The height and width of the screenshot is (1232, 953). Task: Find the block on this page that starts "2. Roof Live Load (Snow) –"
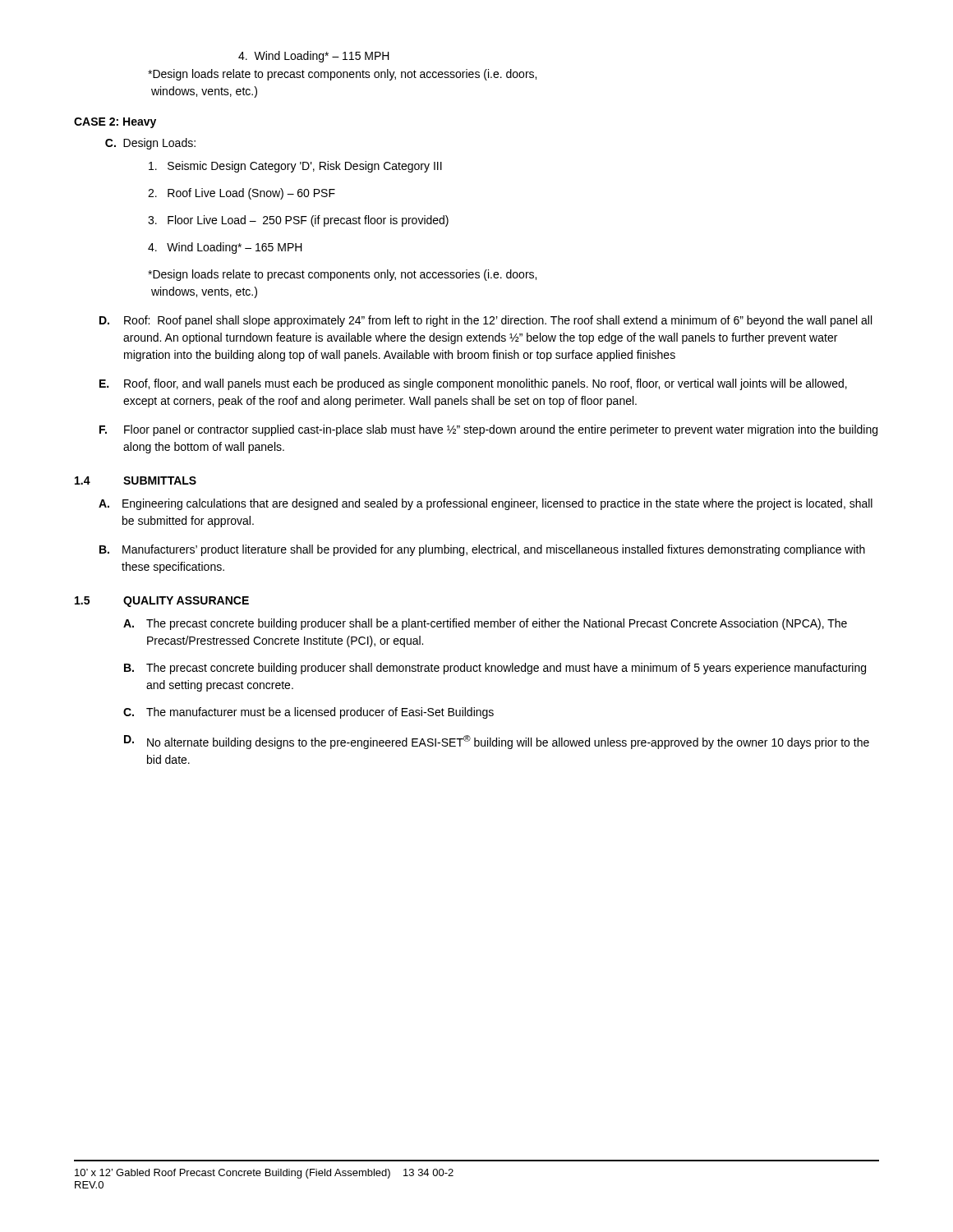coord(242,193)
